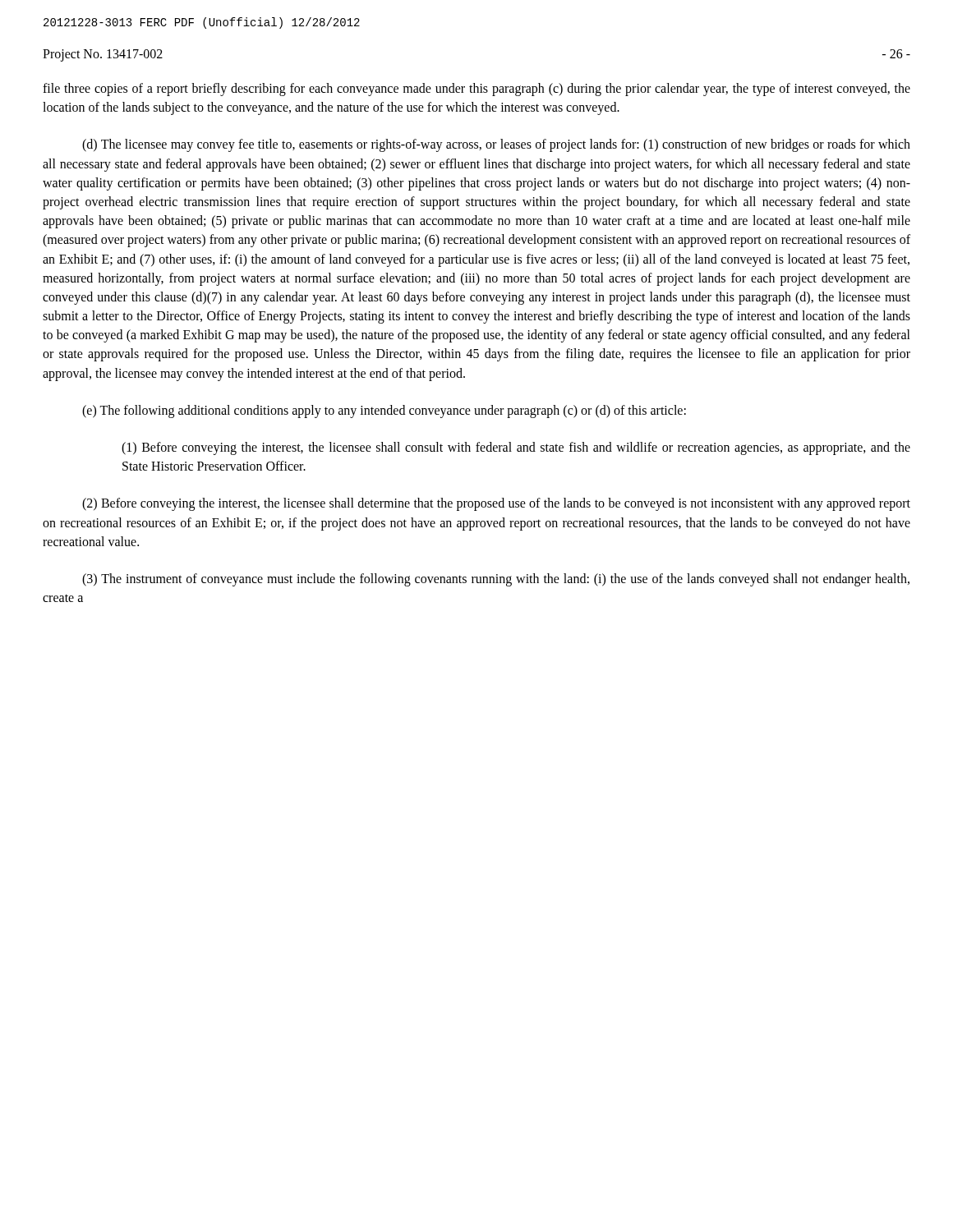Find the text block containing "(3) The instrument"
The image size is (953, 1232).
click(476, 588)
